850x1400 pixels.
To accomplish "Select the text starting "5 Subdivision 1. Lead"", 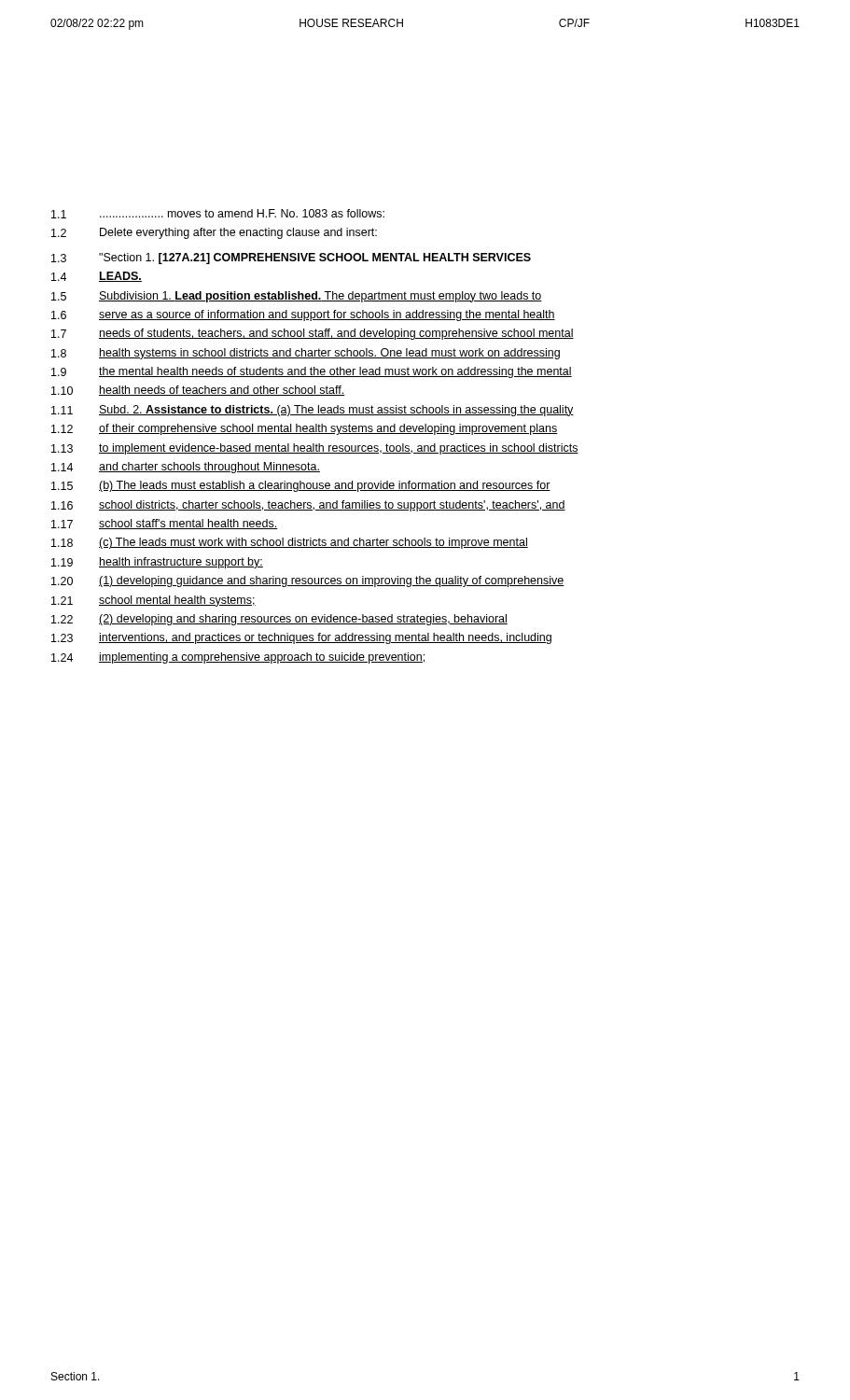I will (425, 297).
